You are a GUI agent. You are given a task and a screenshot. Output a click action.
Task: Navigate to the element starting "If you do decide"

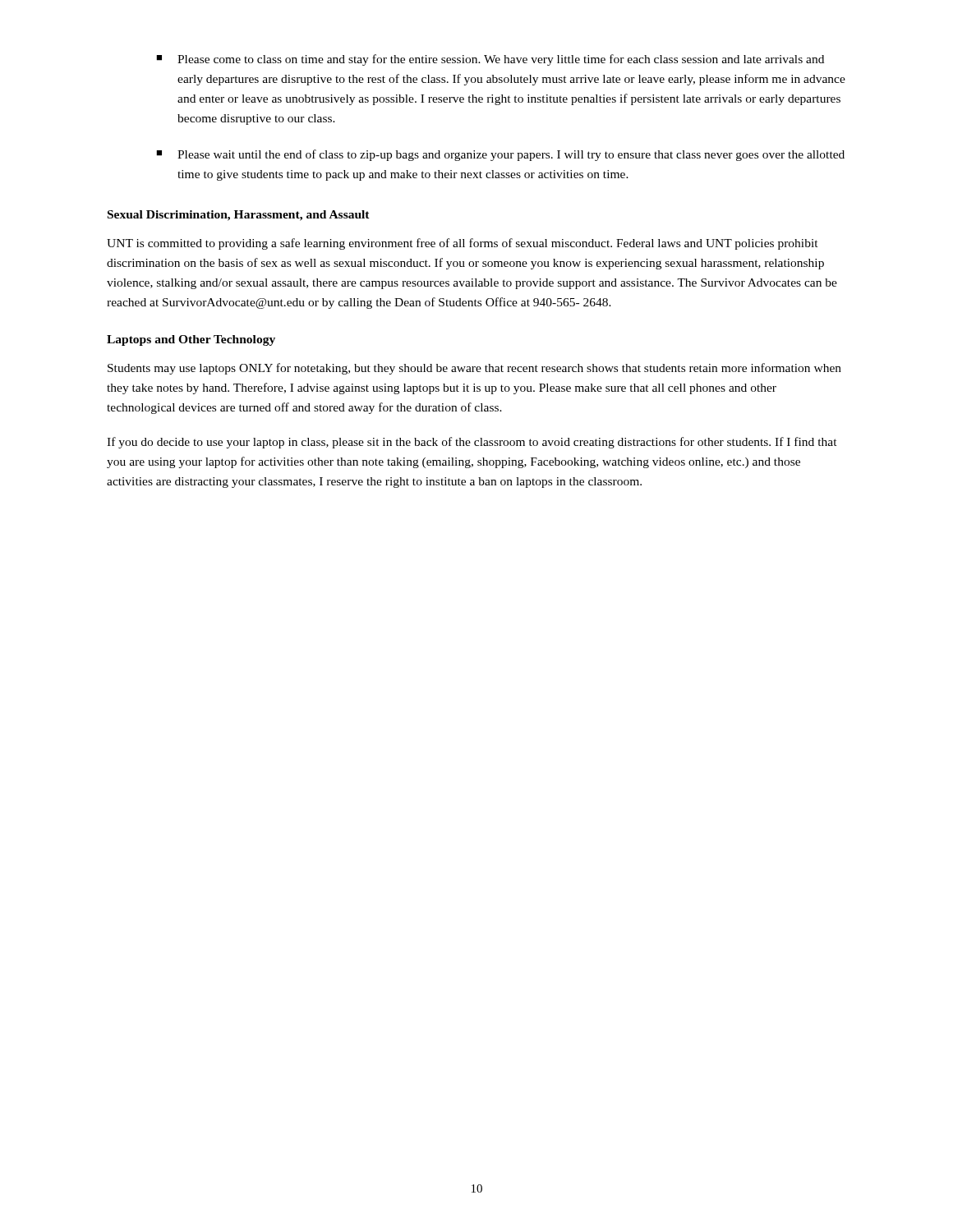point(472,461)
